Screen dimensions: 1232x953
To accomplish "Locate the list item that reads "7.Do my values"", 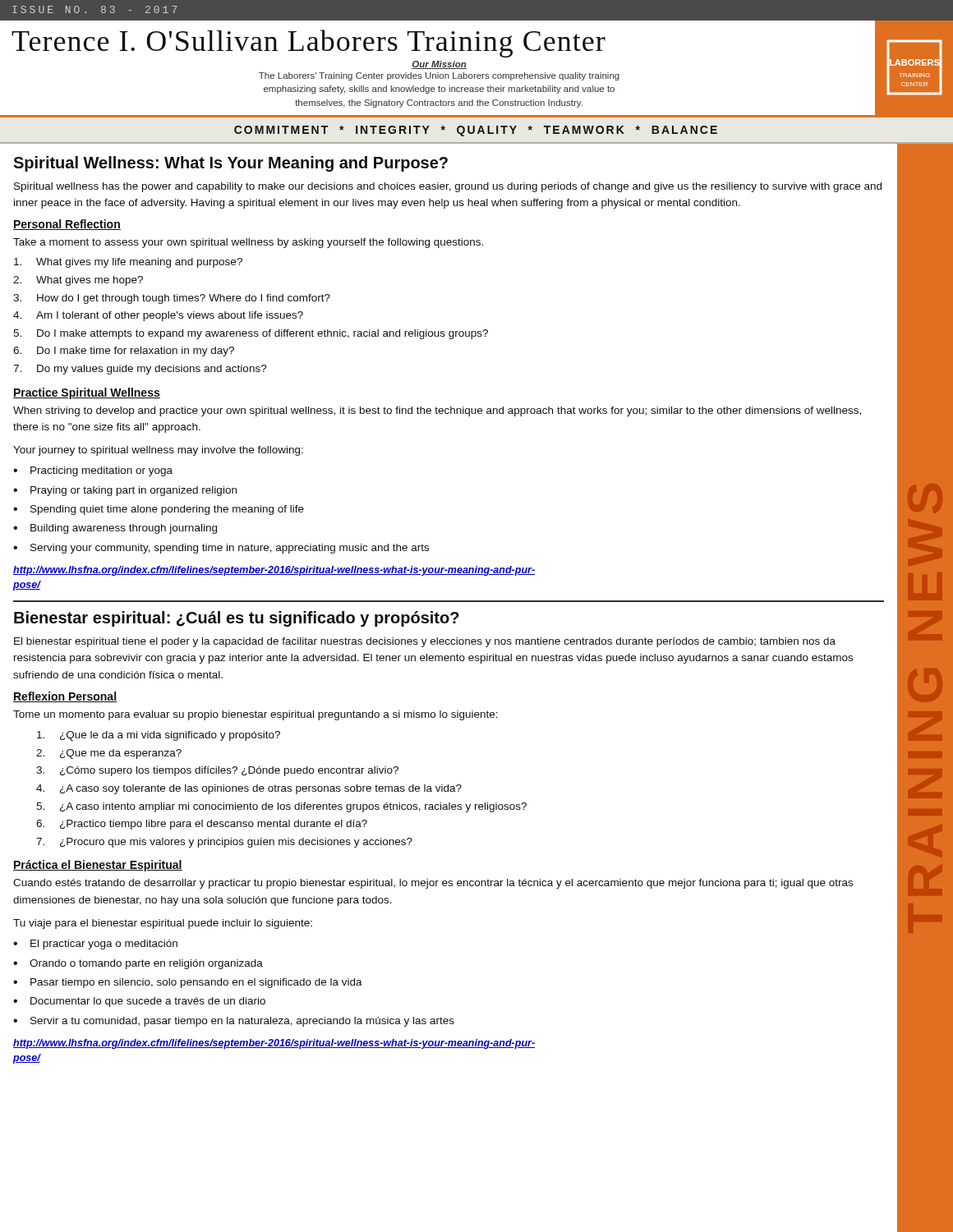I will tap(140, 368).
